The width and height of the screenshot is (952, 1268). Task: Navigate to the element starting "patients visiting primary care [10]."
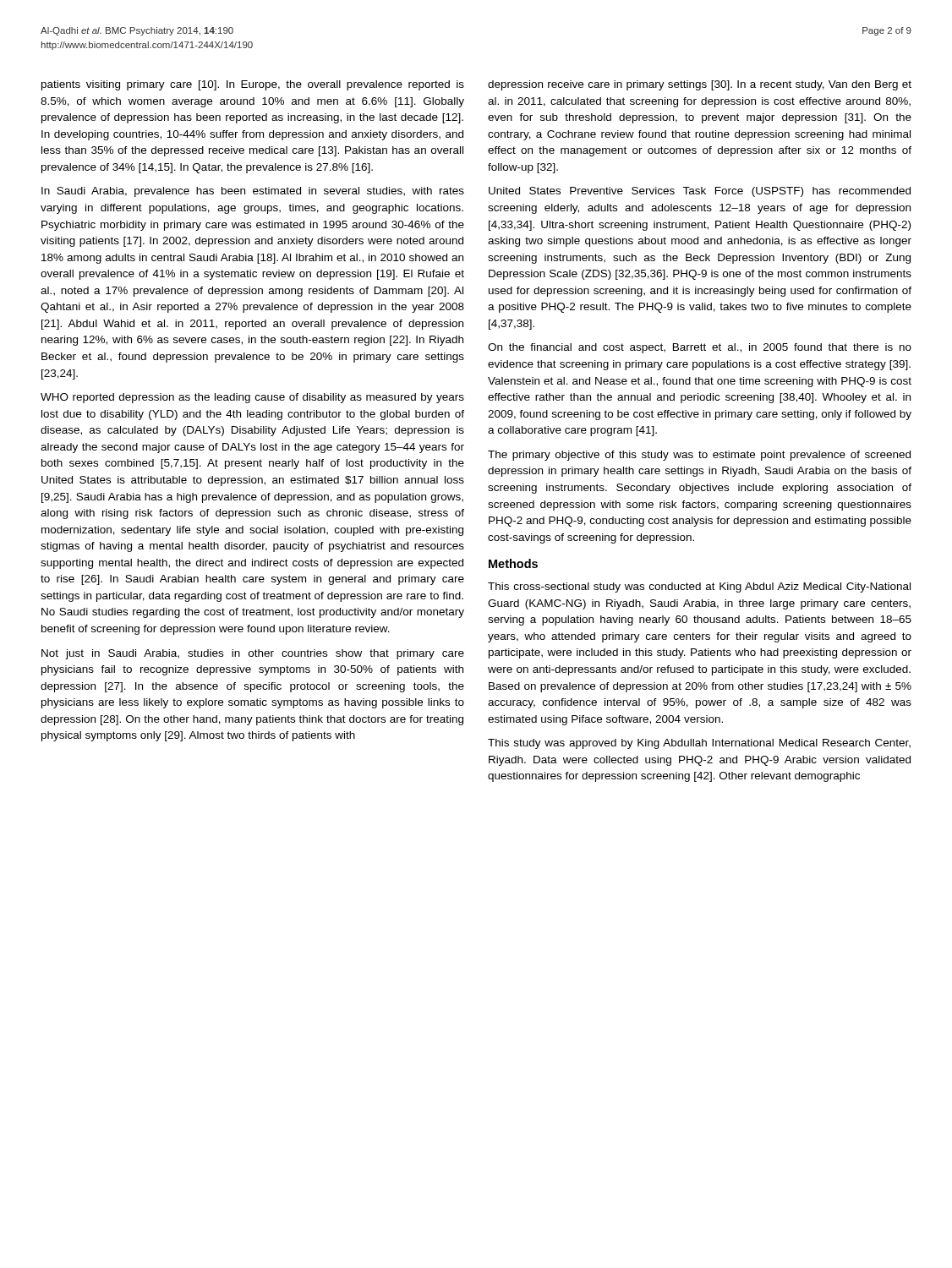click(x=252, y=126)
